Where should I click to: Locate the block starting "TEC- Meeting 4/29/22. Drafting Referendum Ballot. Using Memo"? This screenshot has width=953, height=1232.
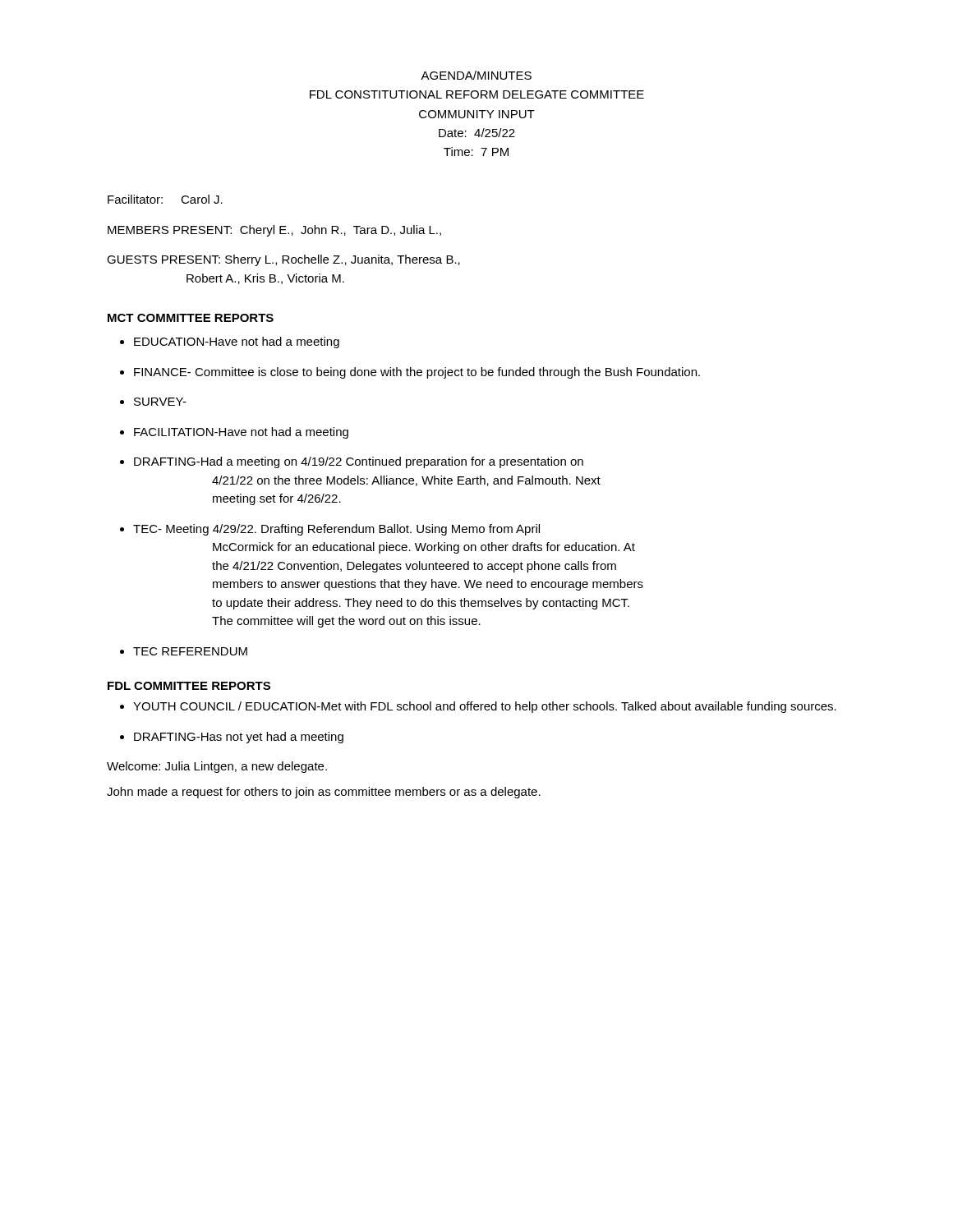(x=490, y=576)
